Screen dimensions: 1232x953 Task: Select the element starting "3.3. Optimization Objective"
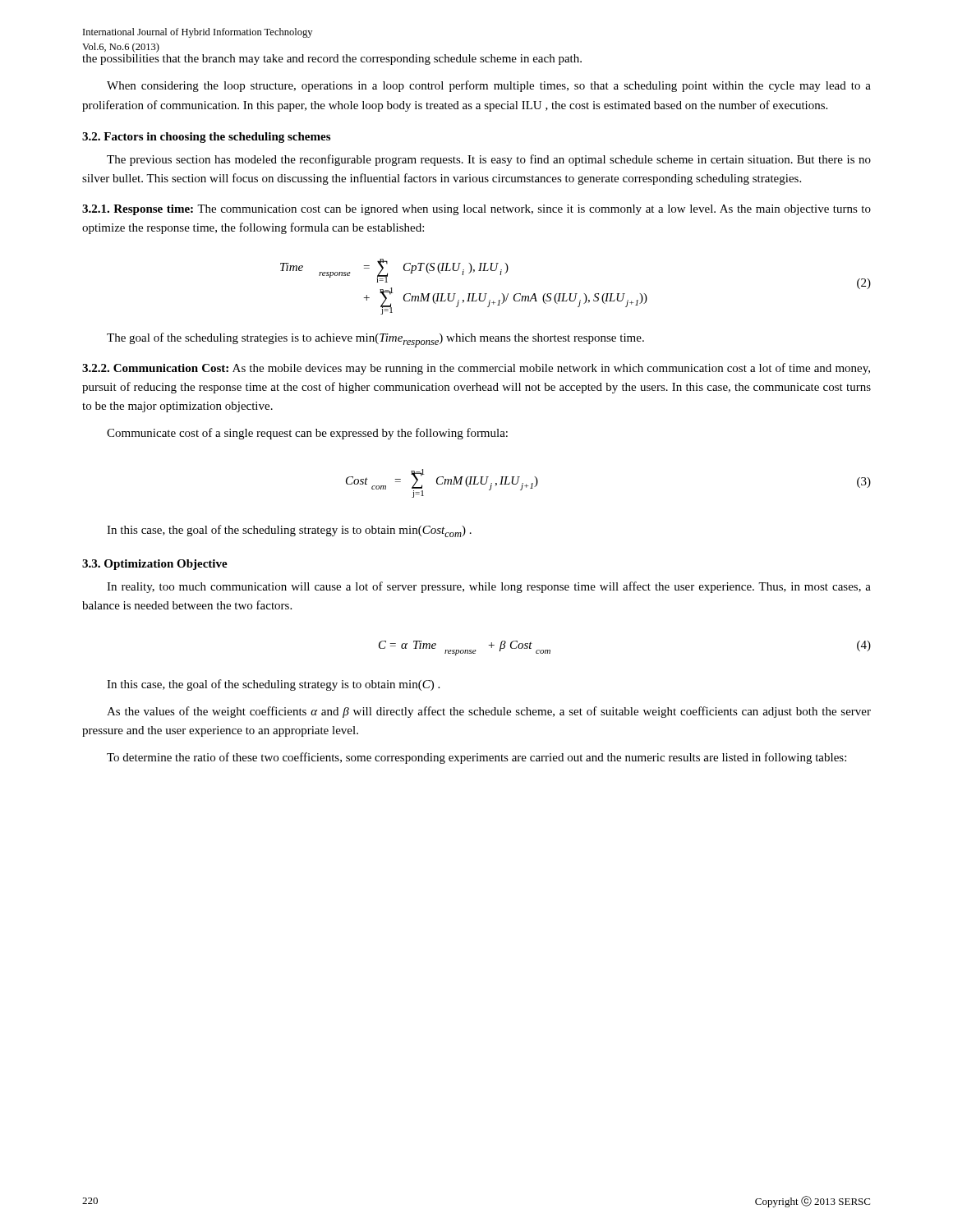coord(155,563)
